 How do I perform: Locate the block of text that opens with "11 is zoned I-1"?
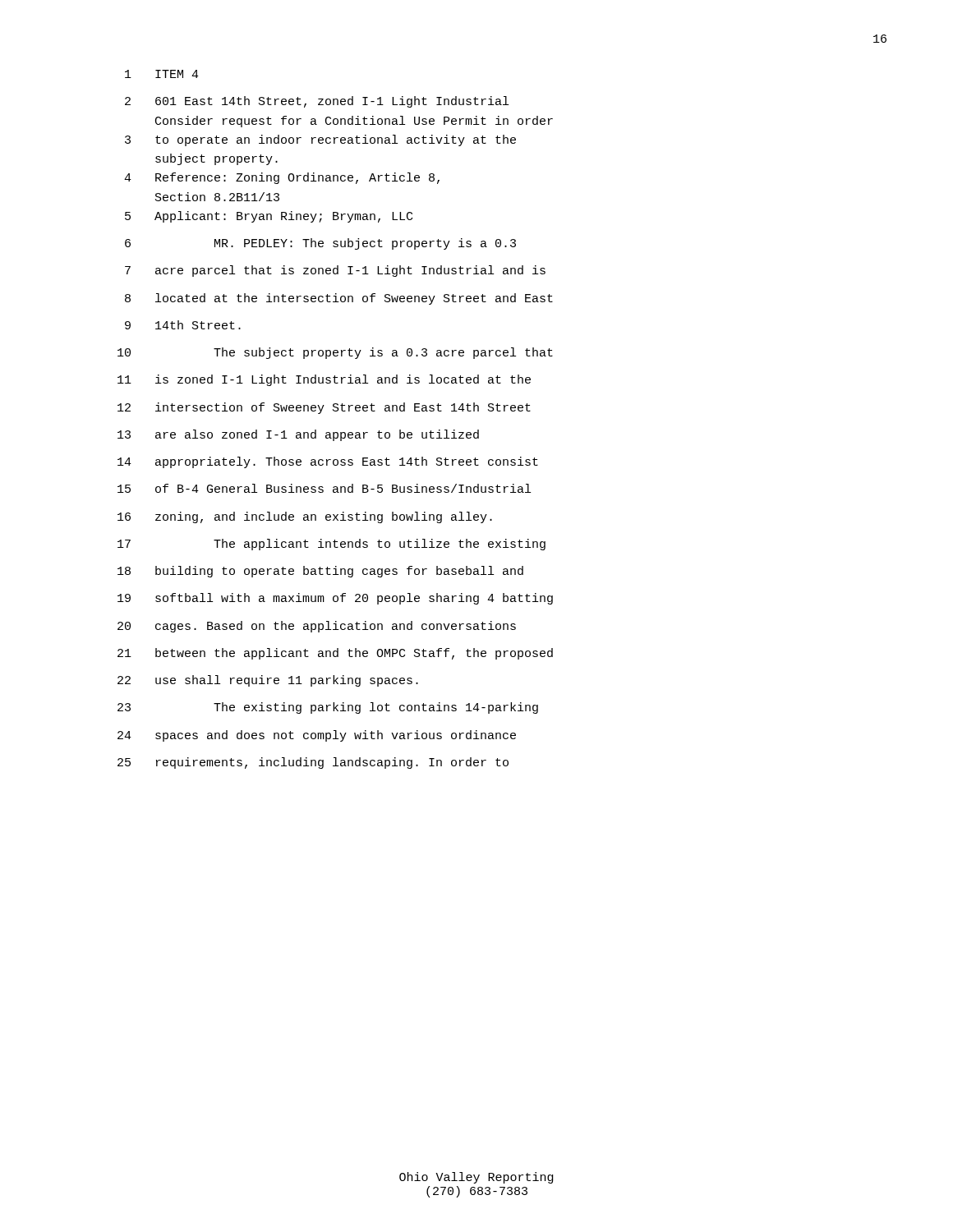point(485,381)
